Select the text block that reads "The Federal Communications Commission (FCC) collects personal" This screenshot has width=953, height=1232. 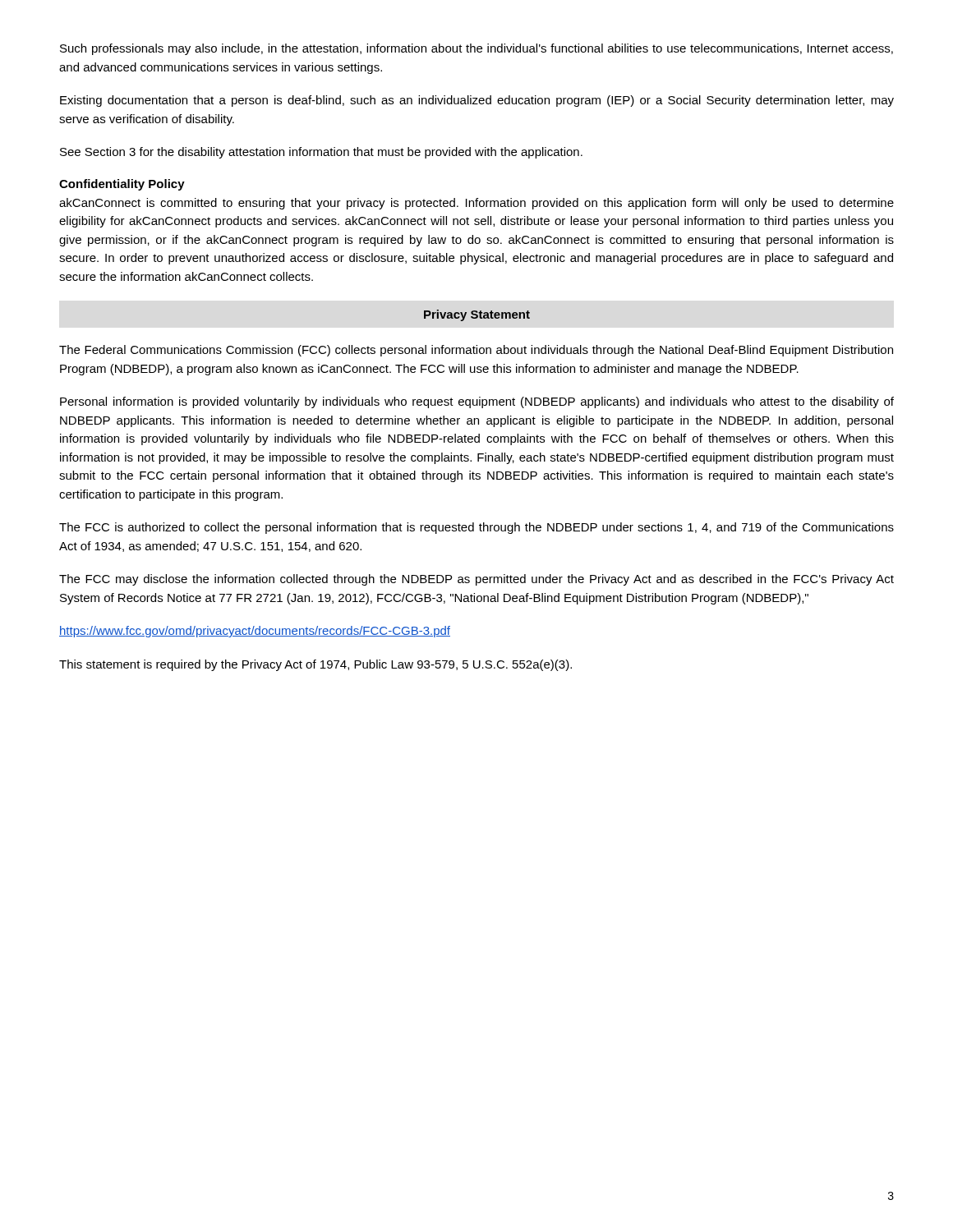pyautogui.click(x=476, y=359)
